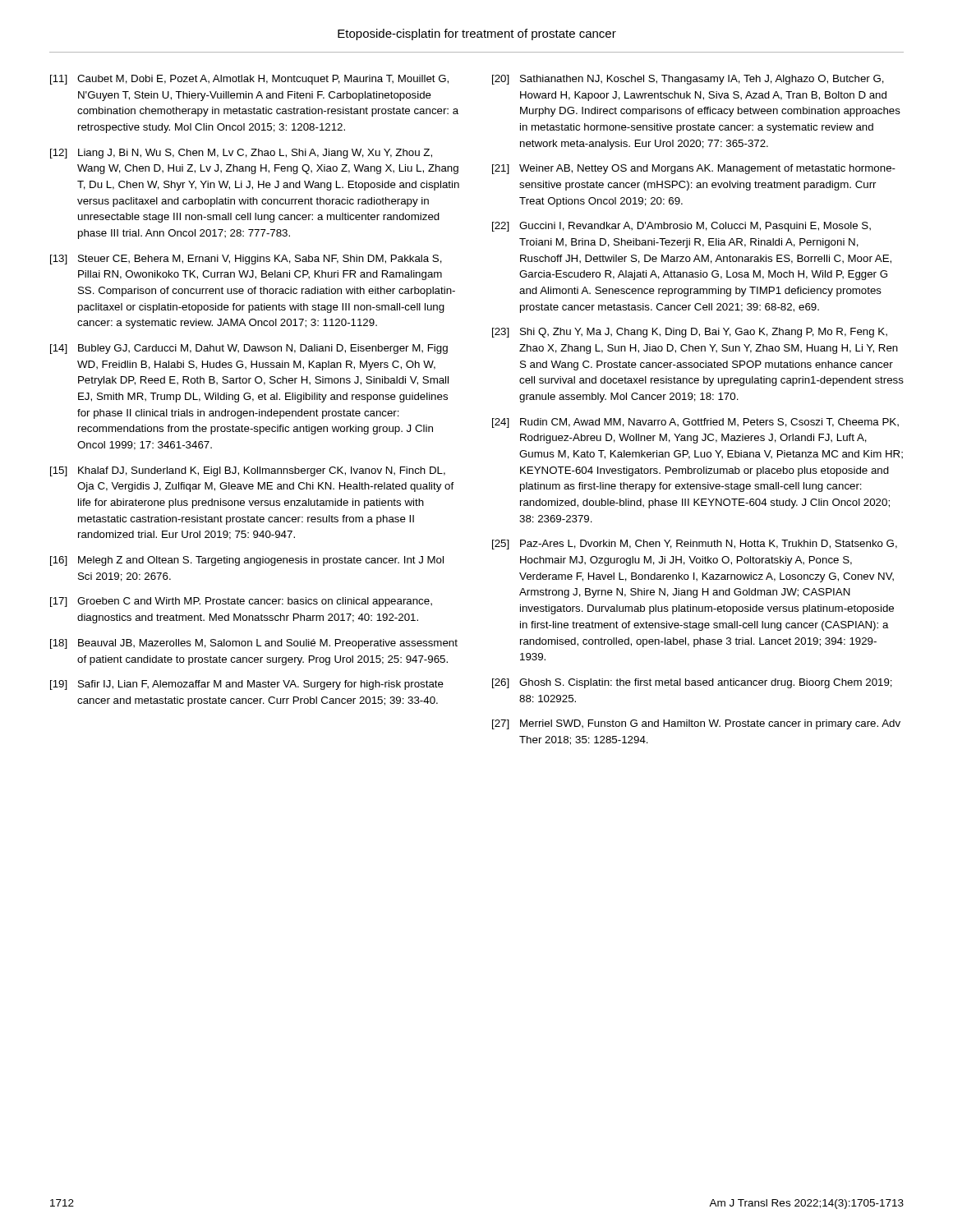Point to the text starting "[24] Rudin CM, Awad MM, Navarro"
This screenshot has height=1232, width=953.
[698, 470]
